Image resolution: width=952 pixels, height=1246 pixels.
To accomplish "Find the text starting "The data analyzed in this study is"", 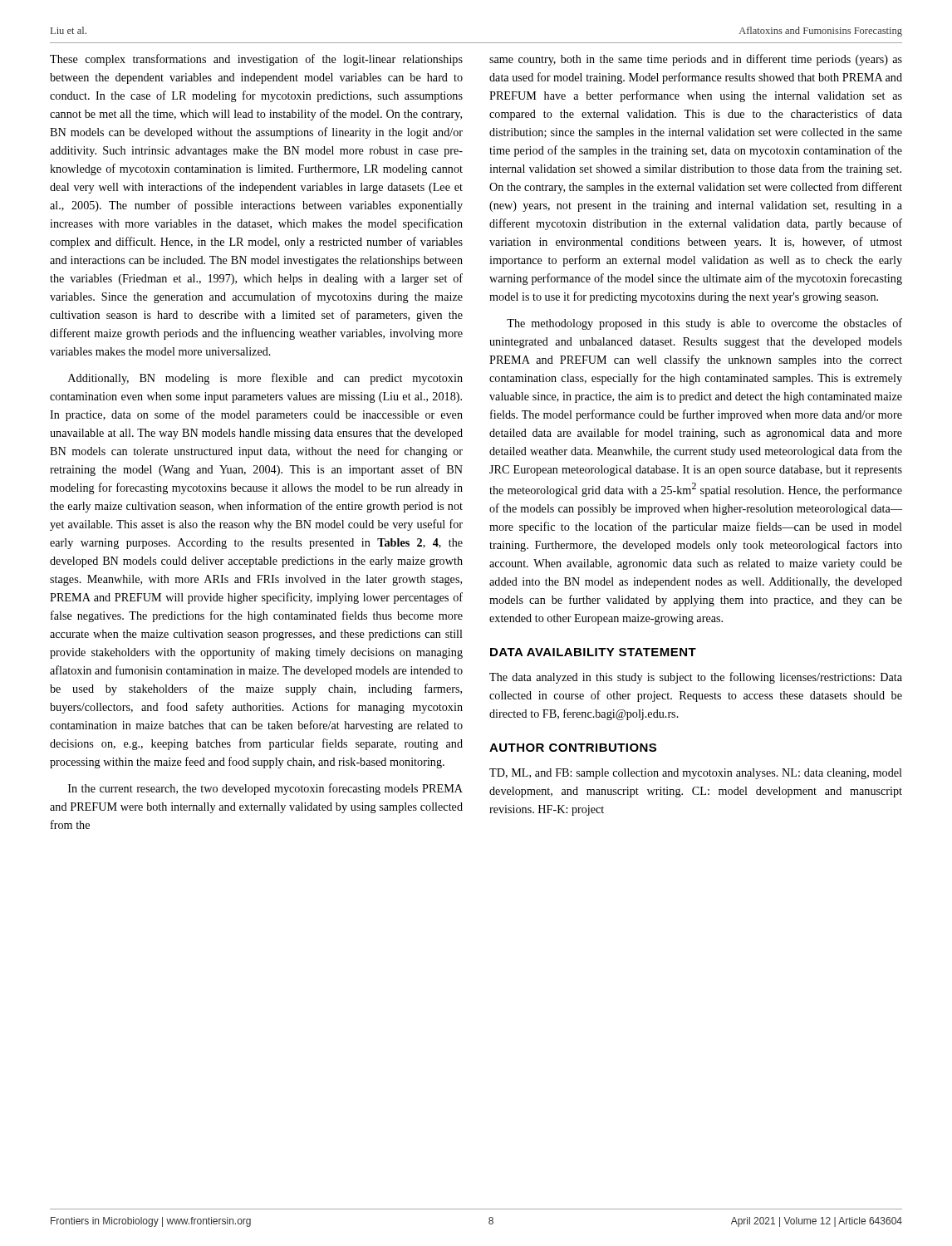I will point(696,695).
